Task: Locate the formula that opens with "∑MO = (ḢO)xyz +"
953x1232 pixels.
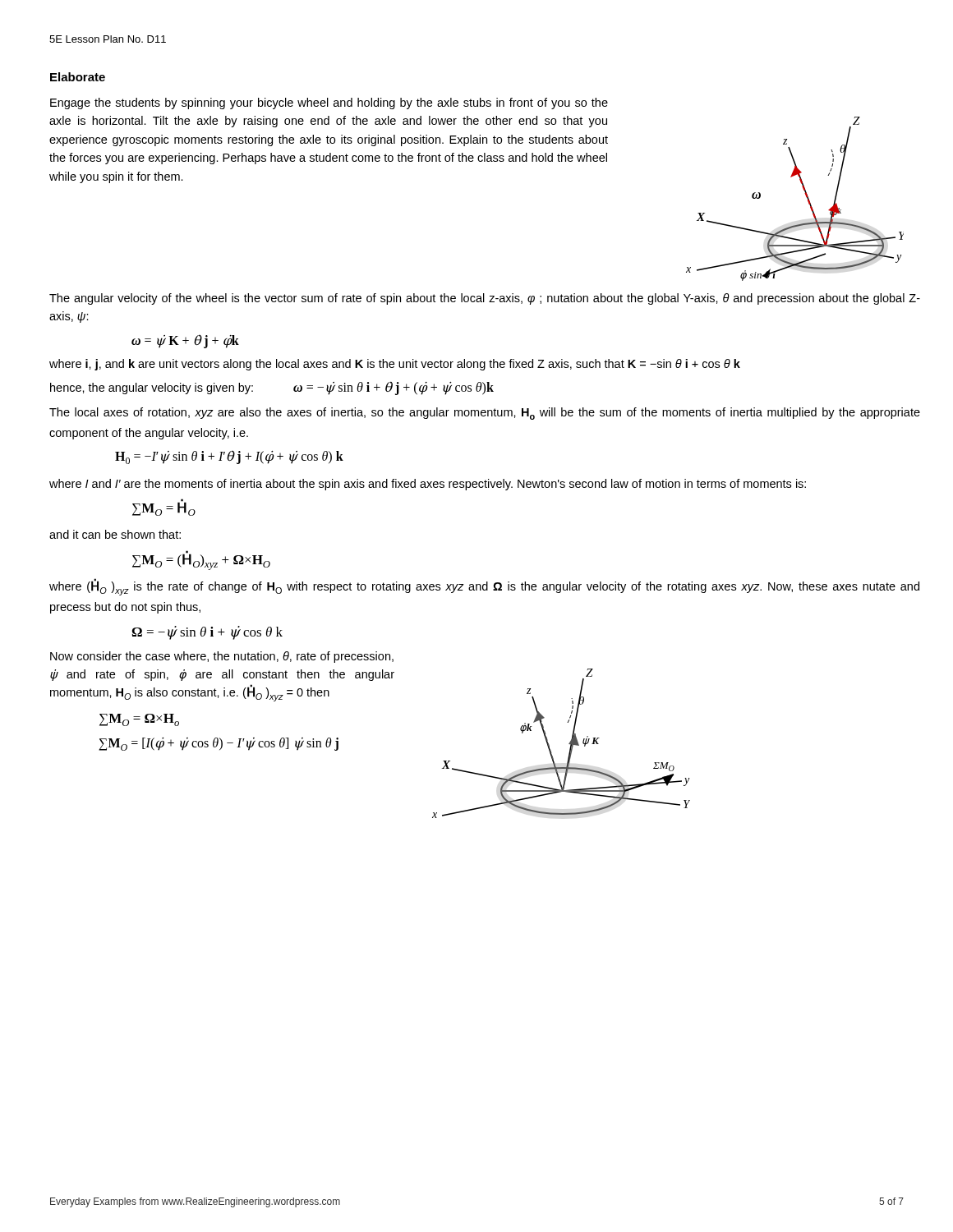Action: (x=201, y=561)
